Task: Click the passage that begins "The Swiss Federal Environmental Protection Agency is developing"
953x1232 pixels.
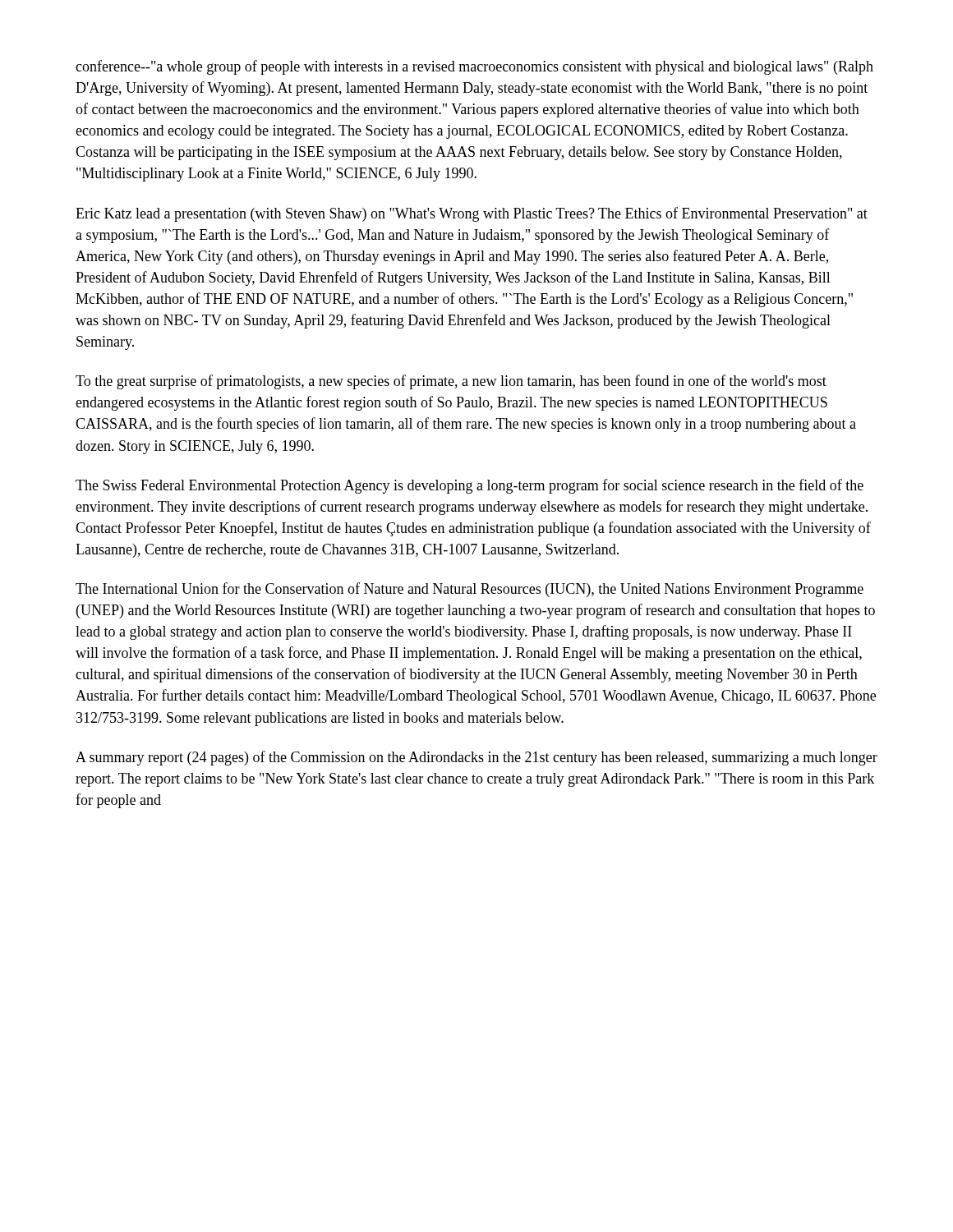Action: 473,517
